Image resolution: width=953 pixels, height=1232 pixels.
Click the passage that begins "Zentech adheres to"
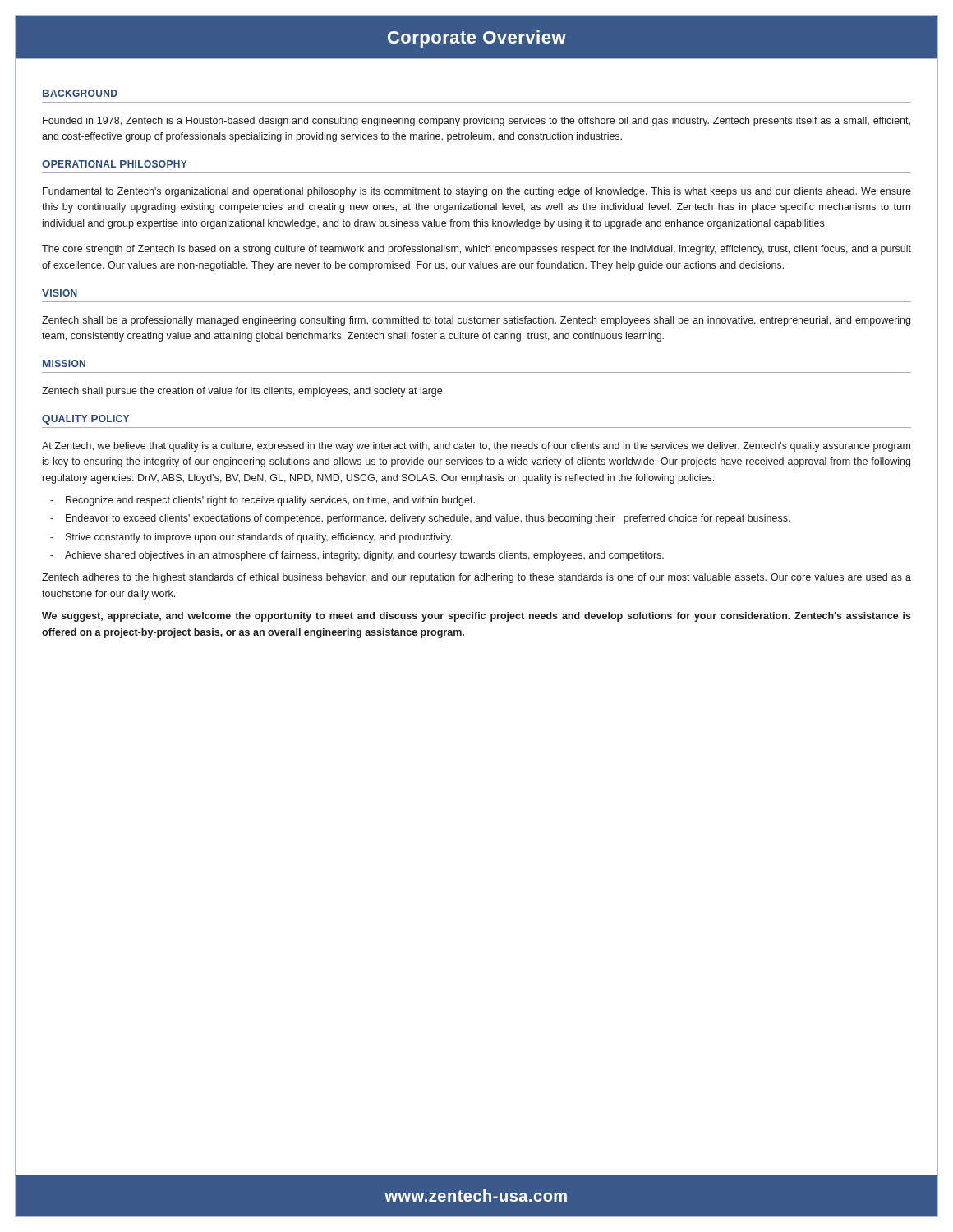pos(476,586)
